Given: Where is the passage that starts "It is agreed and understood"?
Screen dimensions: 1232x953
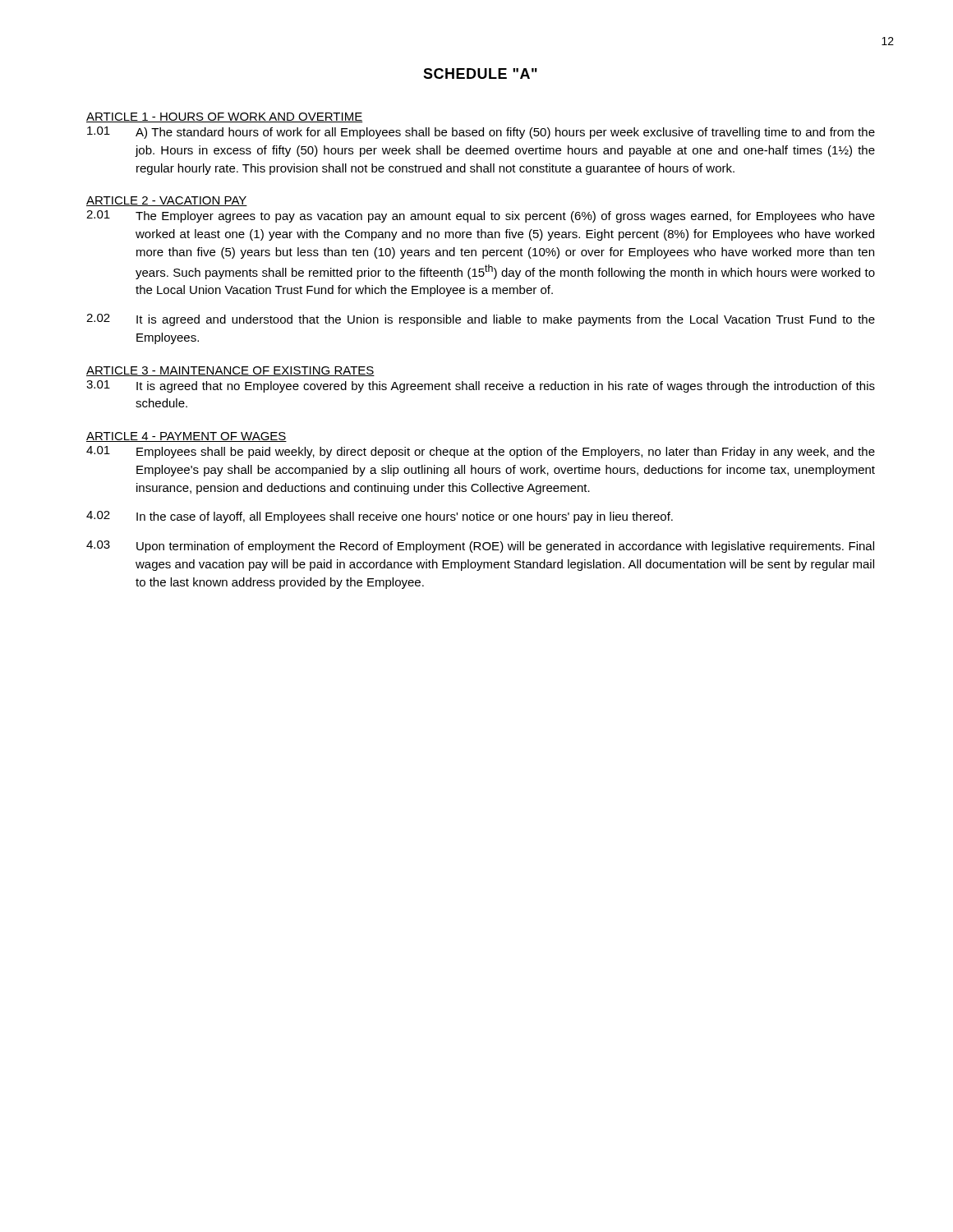Looking at the screenshot, I should 505,328.
